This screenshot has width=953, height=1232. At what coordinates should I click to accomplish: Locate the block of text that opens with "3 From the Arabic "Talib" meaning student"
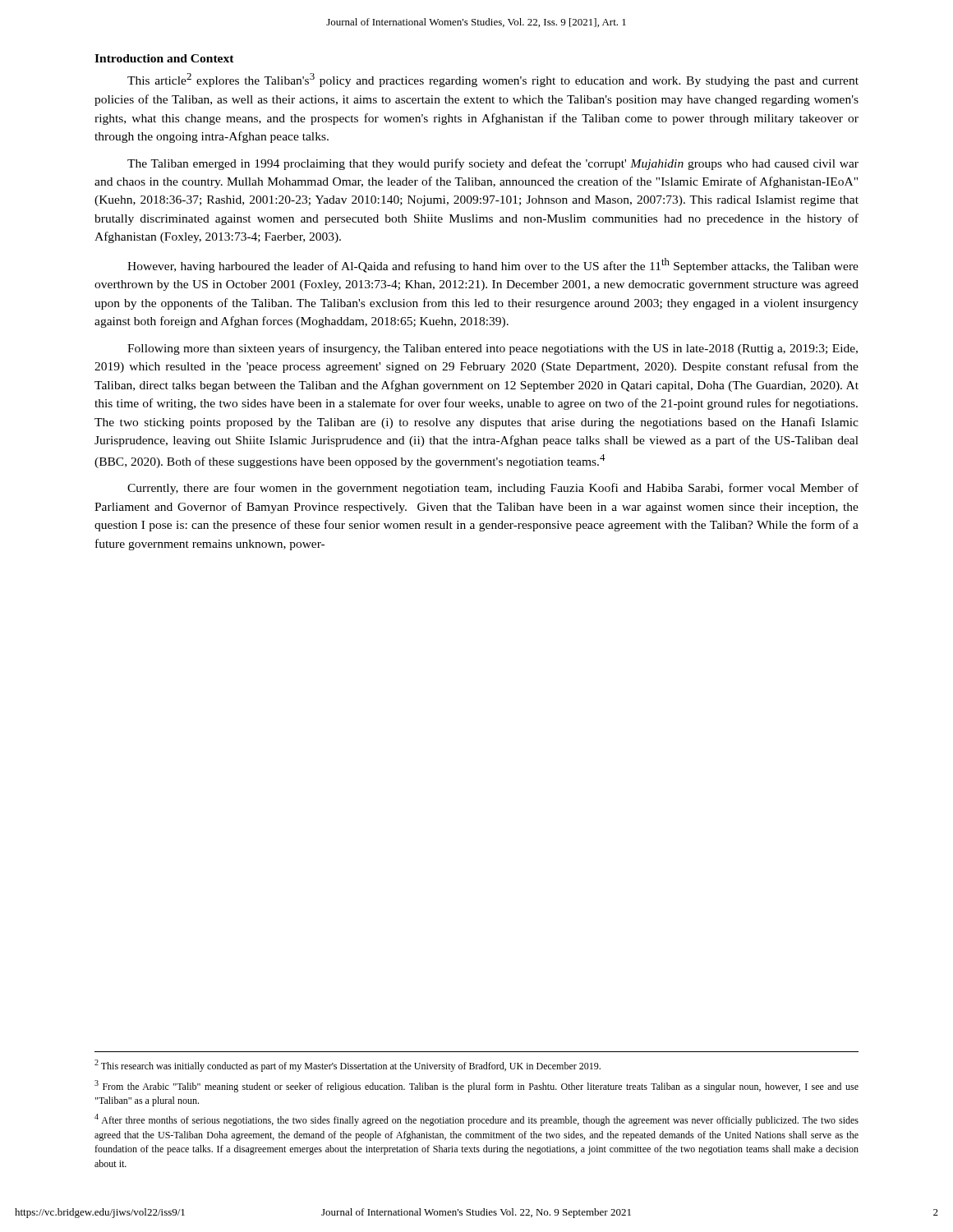point(476,1092)
